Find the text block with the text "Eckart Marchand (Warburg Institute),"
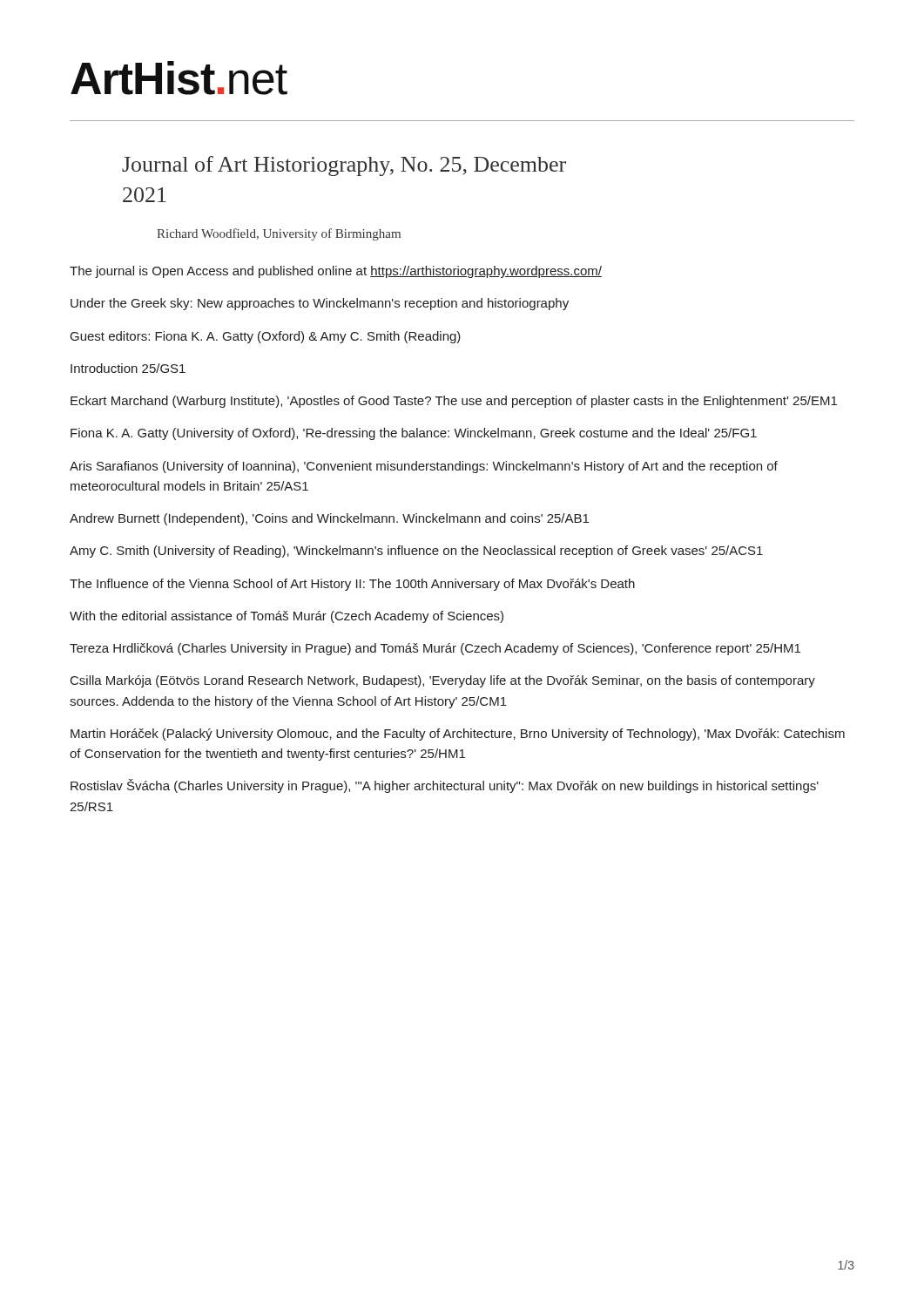The height and width of the screenshot is (1307, 924). 462,401
